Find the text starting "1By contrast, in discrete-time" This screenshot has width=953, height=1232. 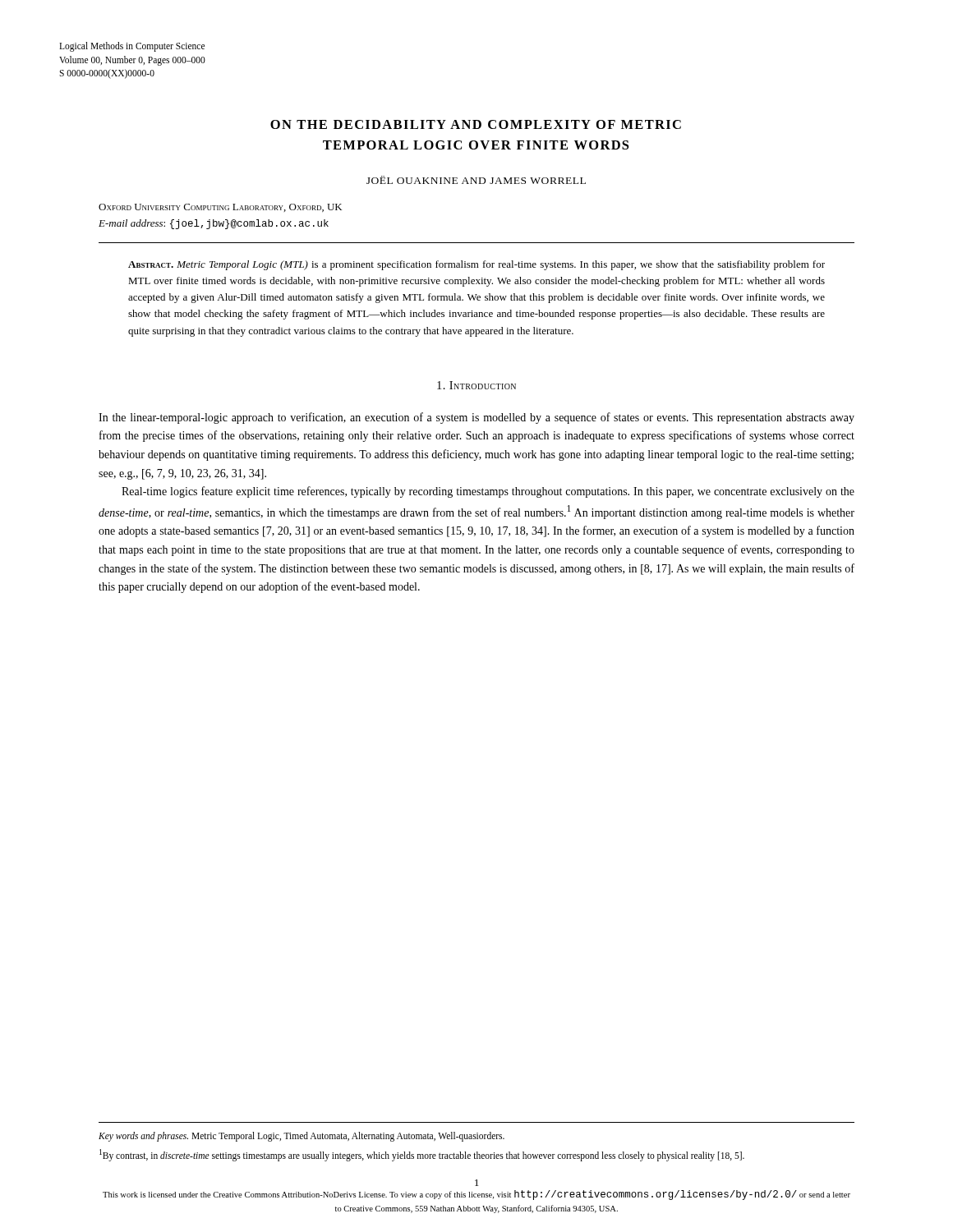(422, 1154)
